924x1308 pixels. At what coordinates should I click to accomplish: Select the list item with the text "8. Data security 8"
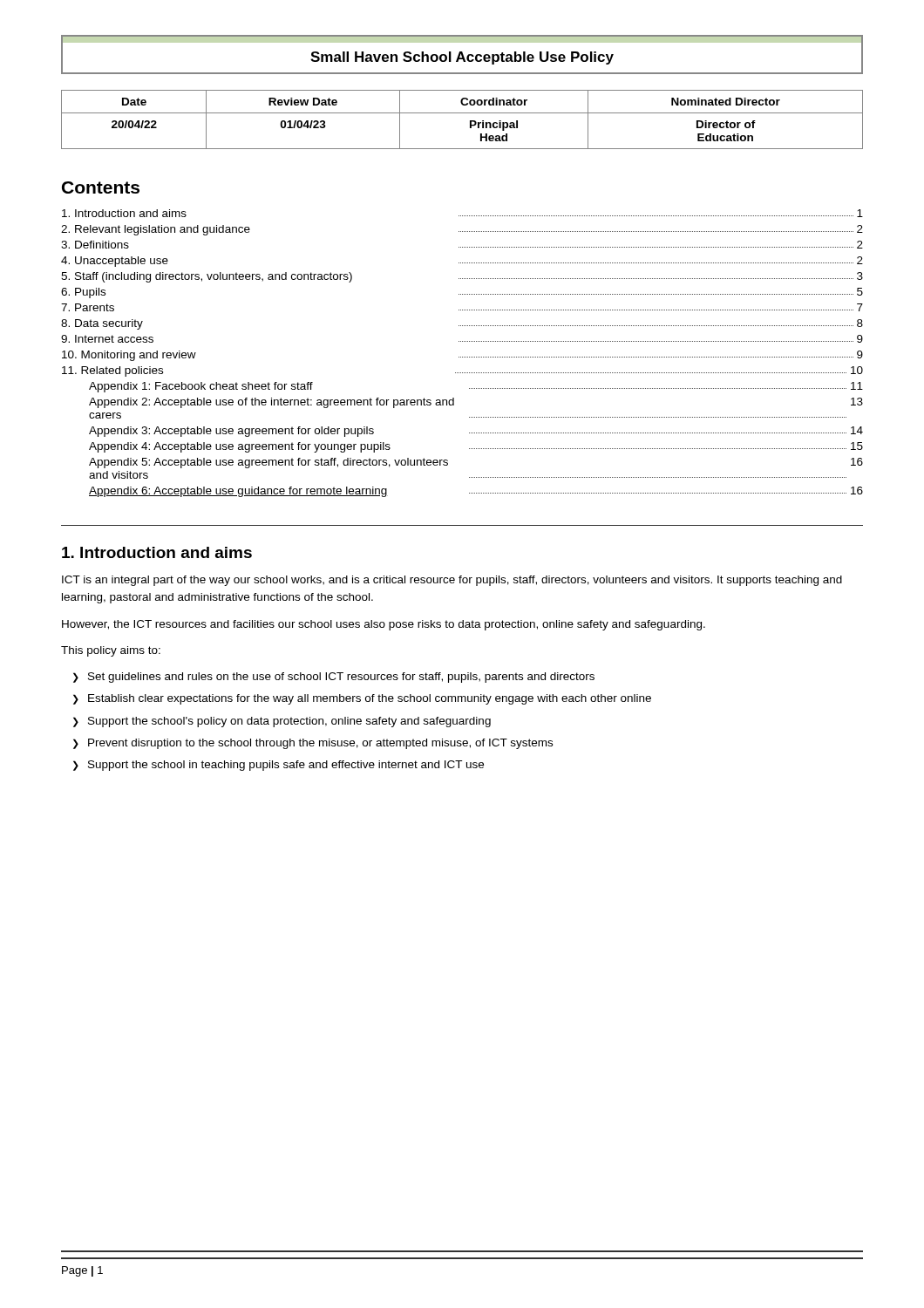click(x=462, y=323)
